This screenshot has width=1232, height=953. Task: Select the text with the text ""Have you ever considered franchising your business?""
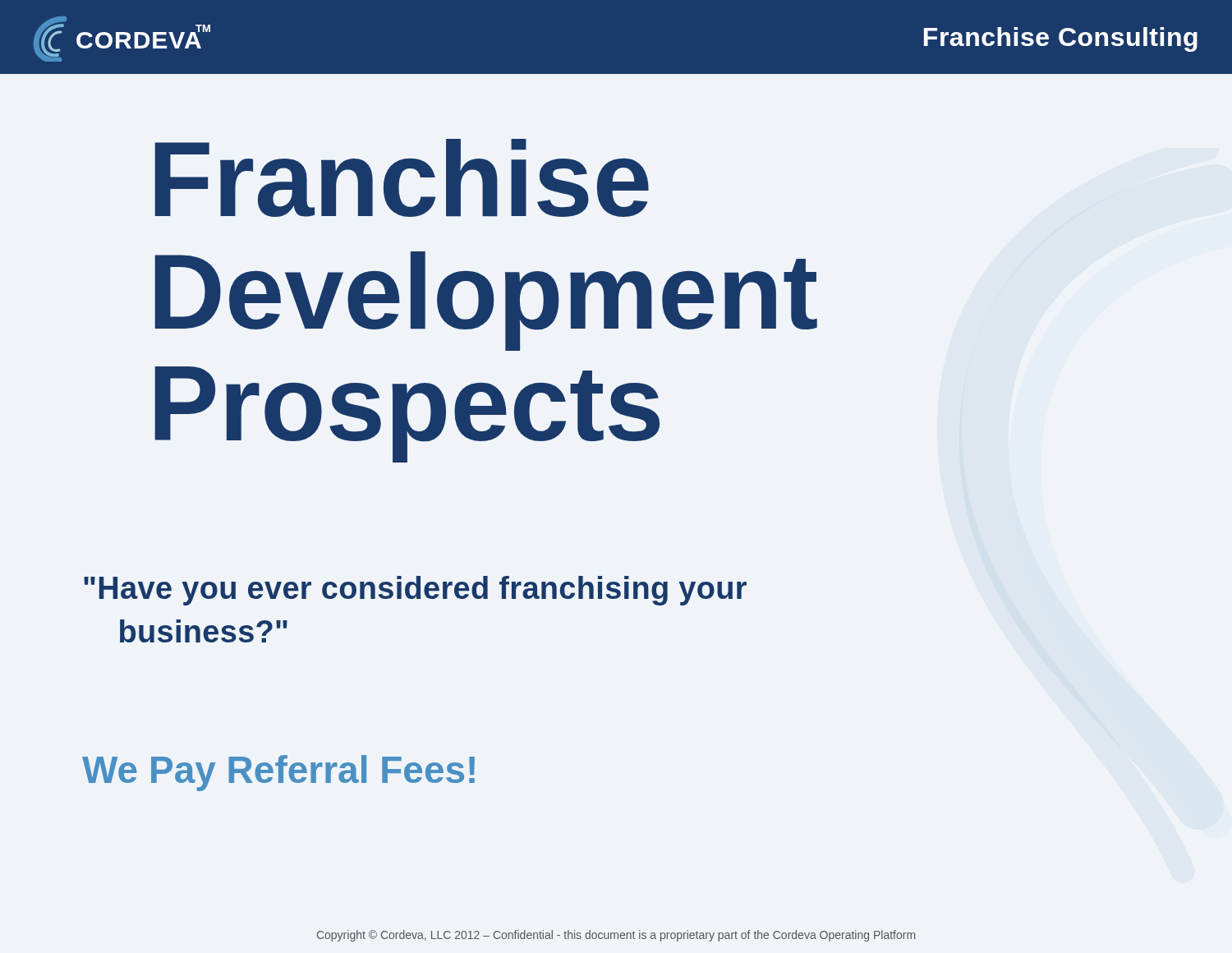tap(534, 611)
